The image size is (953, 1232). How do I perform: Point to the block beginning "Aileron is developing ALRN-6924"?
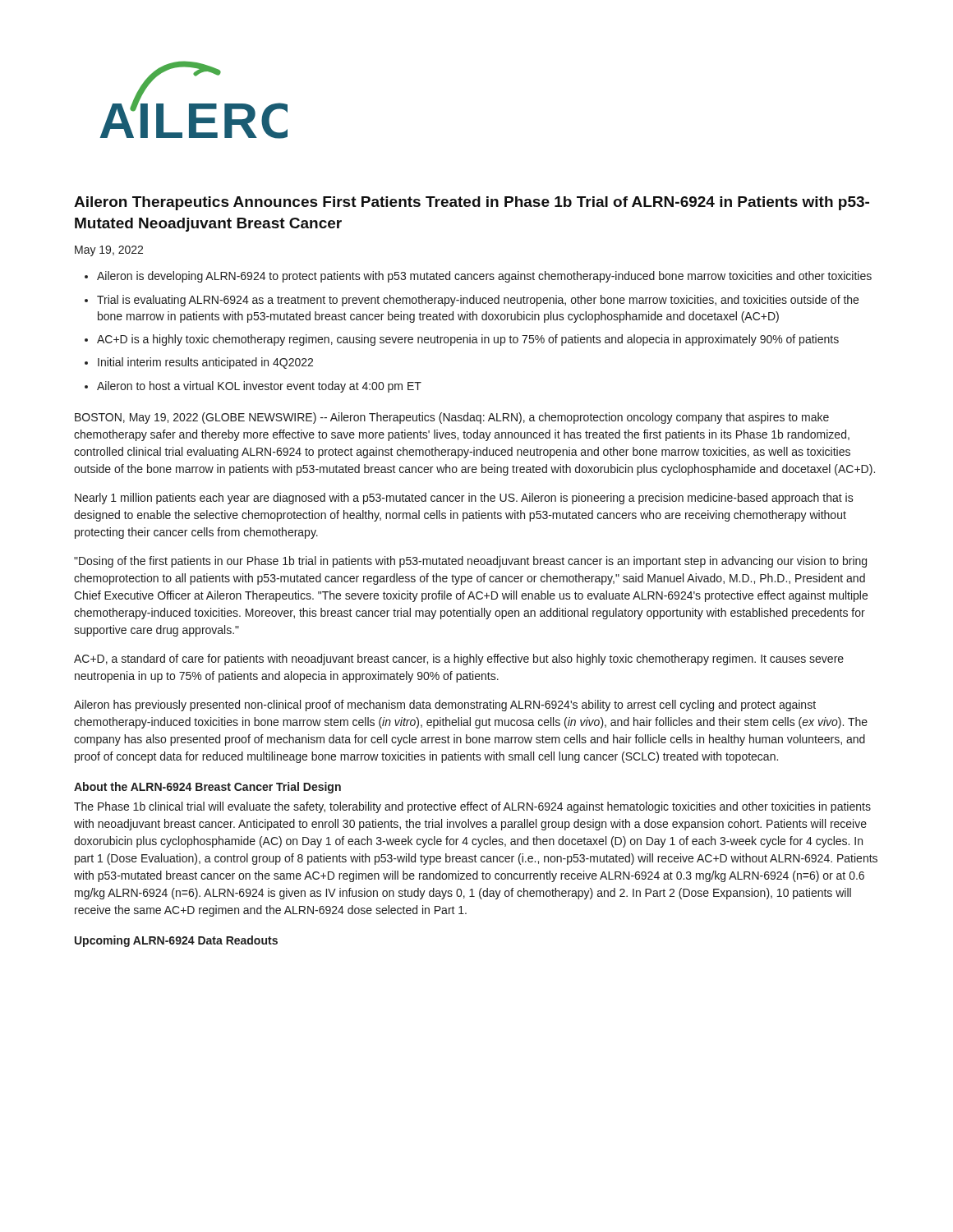pos(484,276)
